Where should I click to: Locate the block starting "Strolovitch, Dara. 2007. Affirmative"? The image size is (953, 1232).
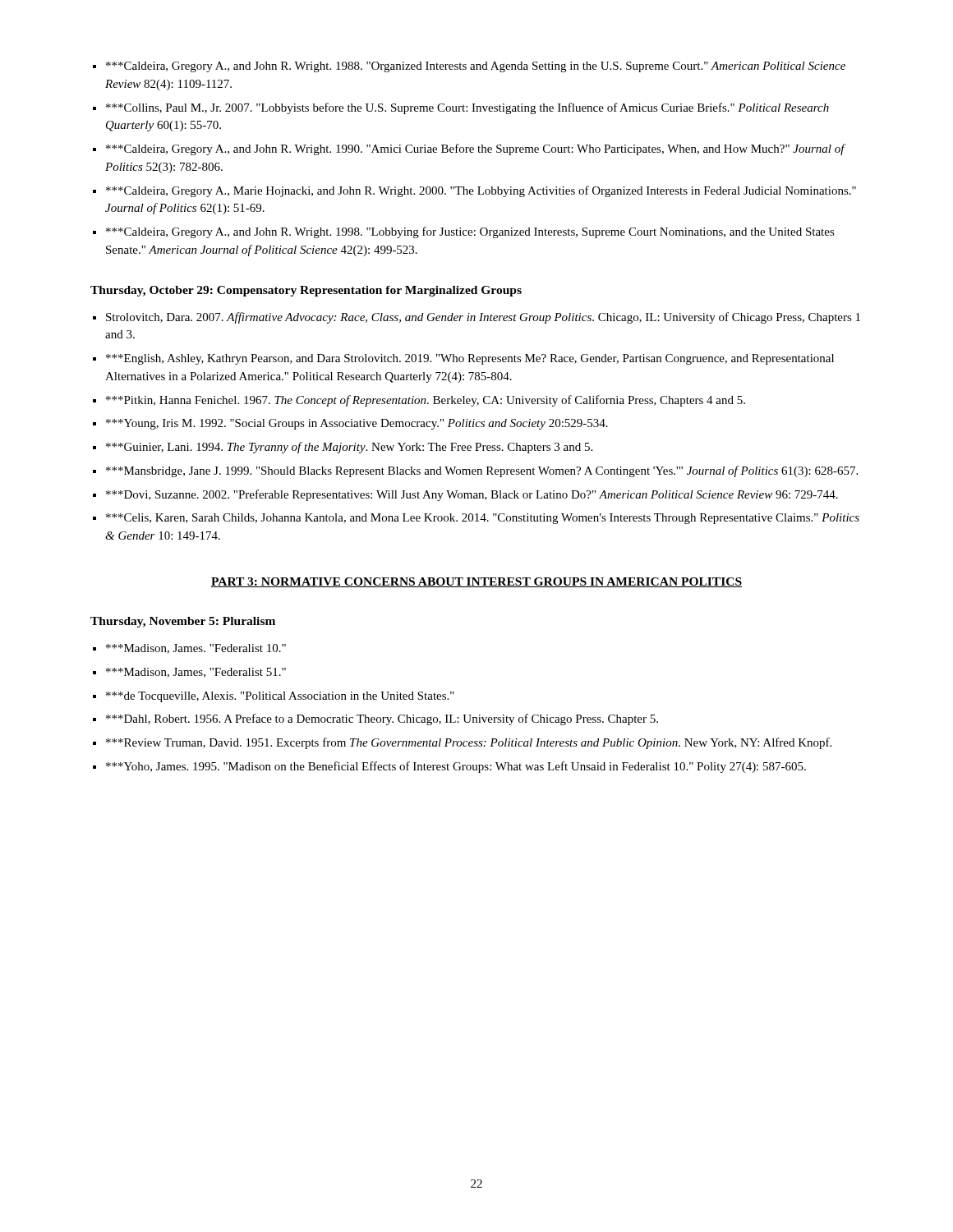[x=484, y=427]
